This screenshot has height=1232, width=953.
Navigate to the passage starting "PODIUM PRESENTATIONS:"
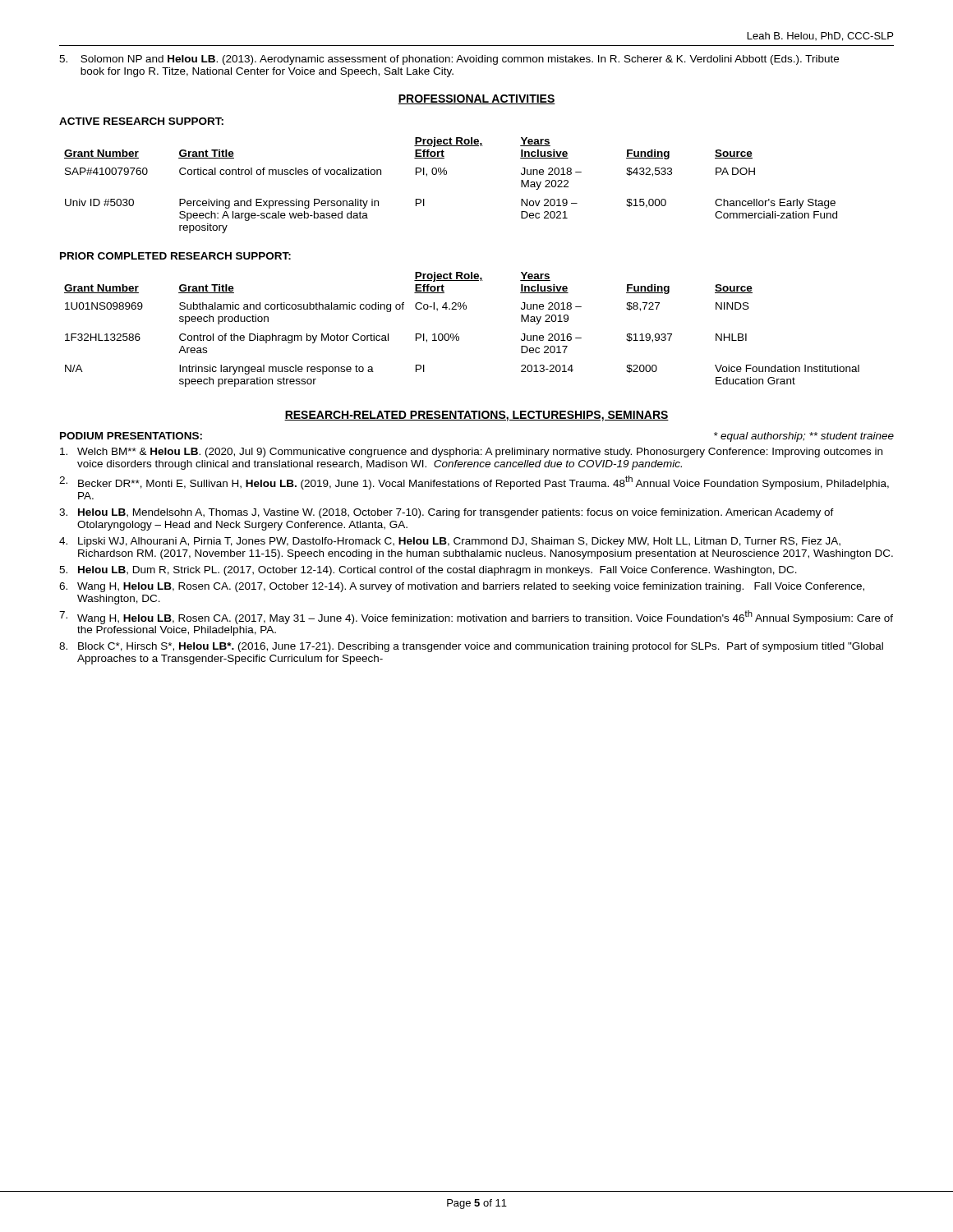point(131,436)
